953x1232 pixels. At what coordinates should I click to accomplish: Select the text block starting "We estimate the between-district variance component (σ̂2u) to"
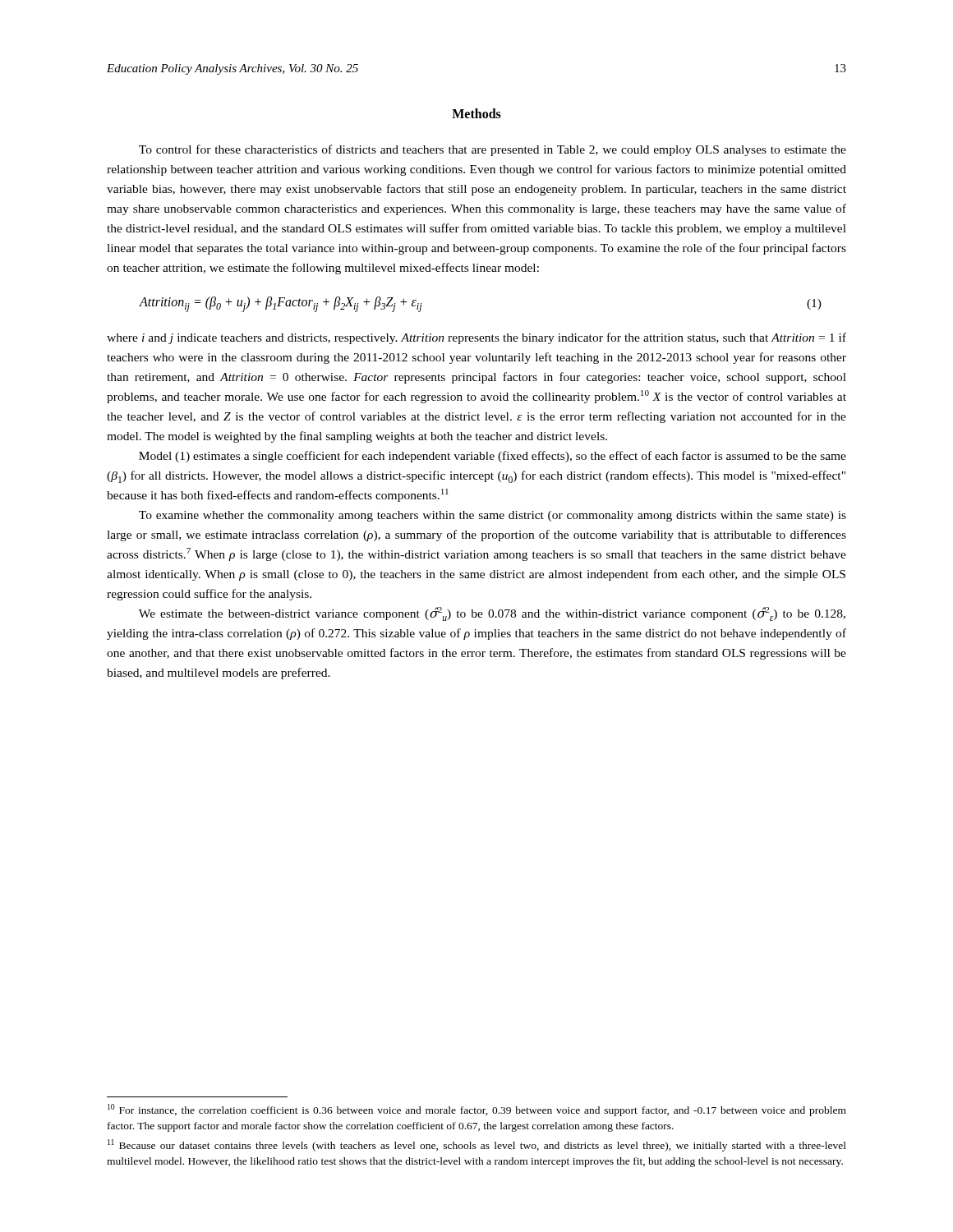pos(476,642)
